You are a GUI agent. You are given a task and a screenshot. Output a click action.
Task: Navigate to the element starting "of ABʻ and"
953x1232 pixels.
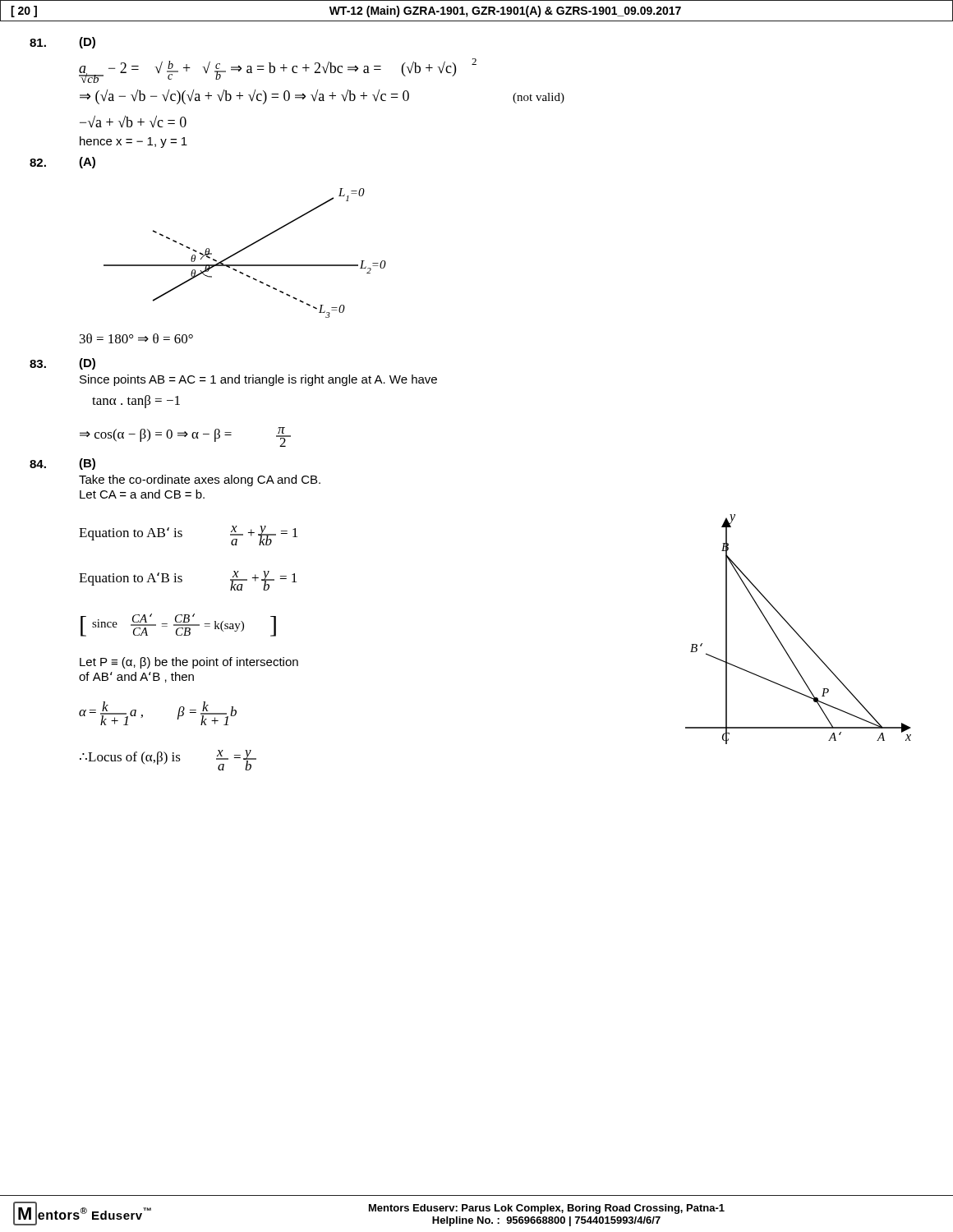coord(137,676)
